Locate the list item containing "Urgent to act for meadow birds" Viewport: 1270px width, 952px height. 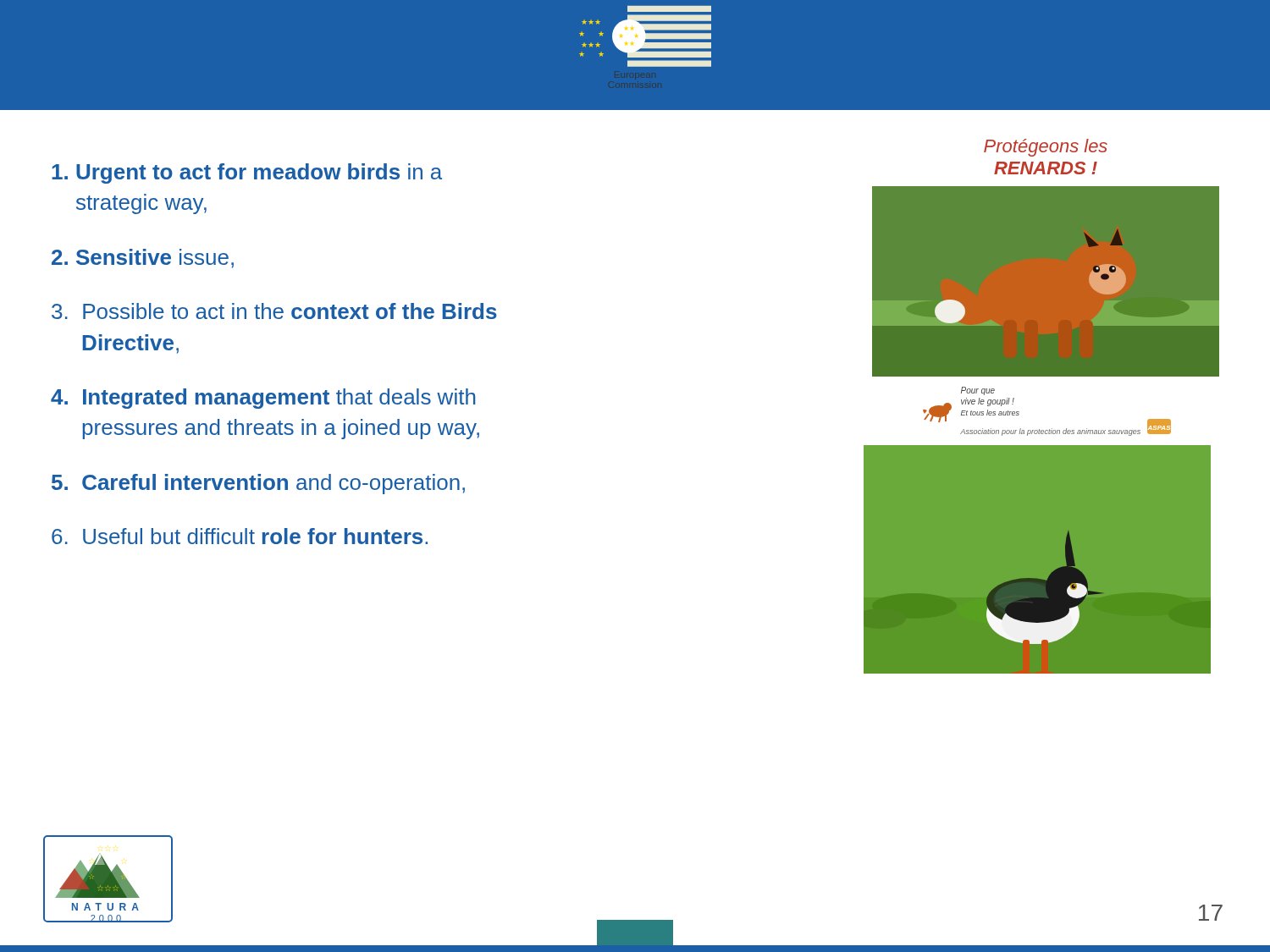click(247, 187)
